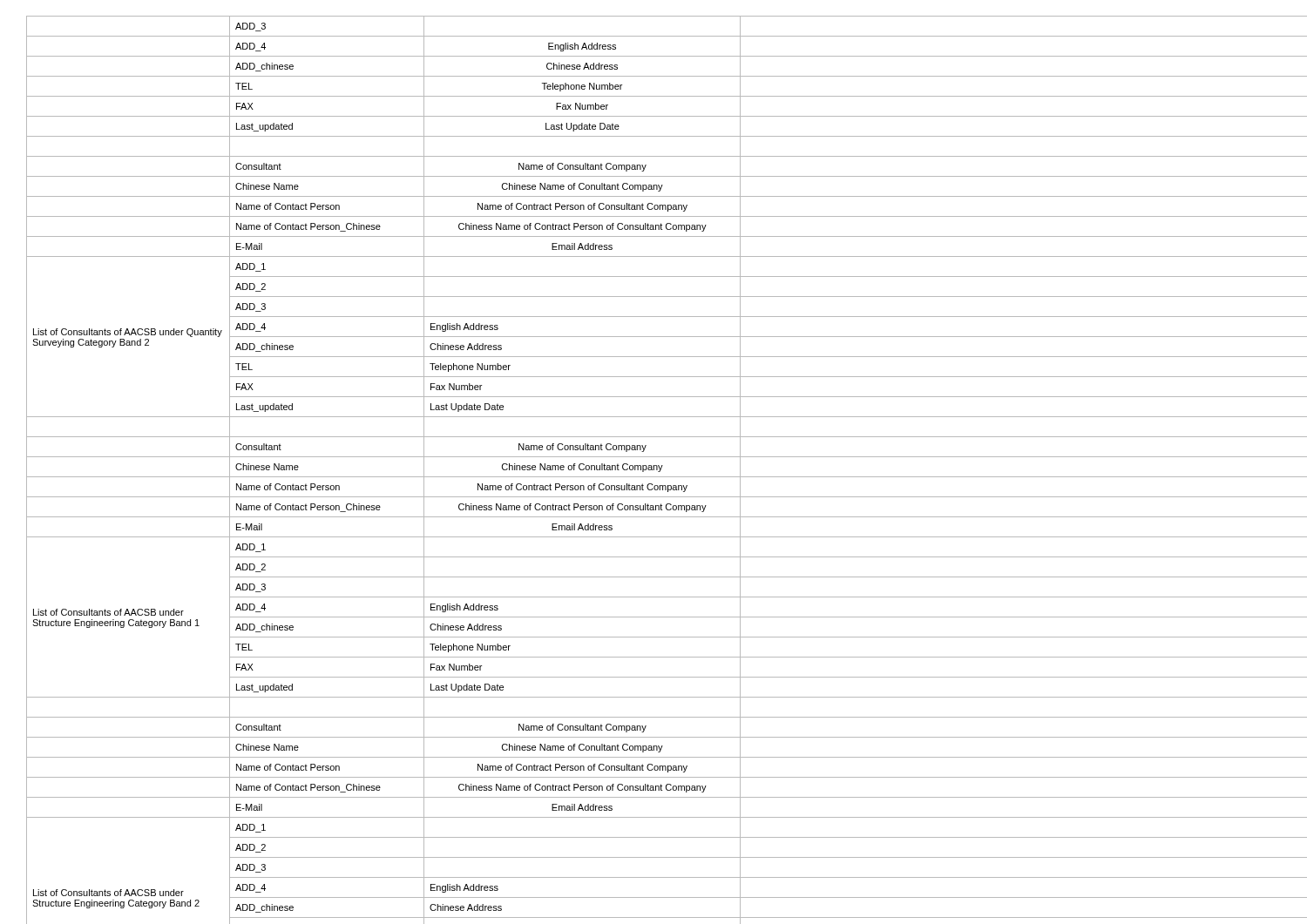Image resolution: width=1307 pixels, height=924 pixels.
Task: Find the table that mentions "Chinese Address"
Action: 654,470
